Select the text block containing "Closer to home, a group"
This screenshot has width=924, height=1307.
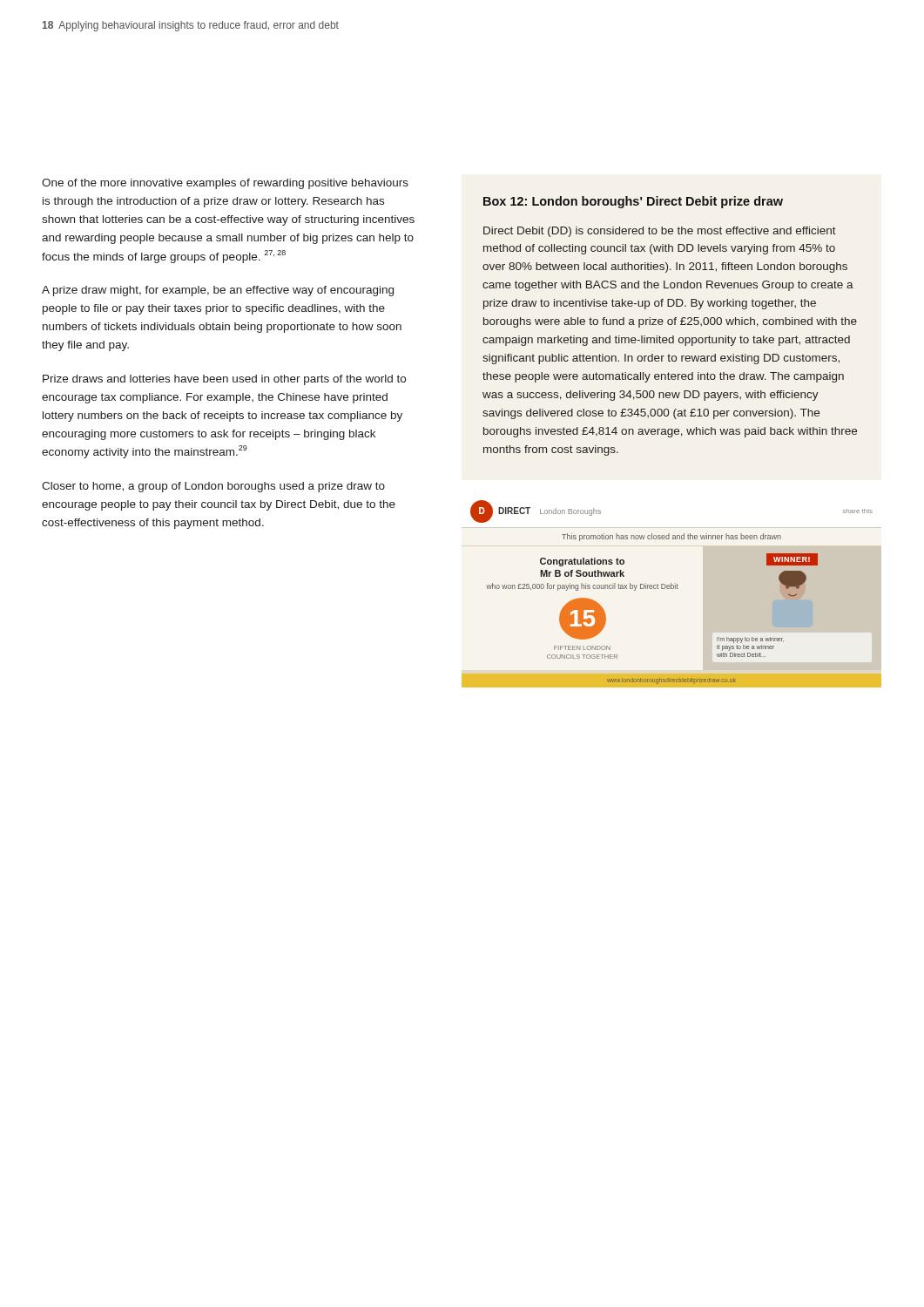(x=219, y=504)
